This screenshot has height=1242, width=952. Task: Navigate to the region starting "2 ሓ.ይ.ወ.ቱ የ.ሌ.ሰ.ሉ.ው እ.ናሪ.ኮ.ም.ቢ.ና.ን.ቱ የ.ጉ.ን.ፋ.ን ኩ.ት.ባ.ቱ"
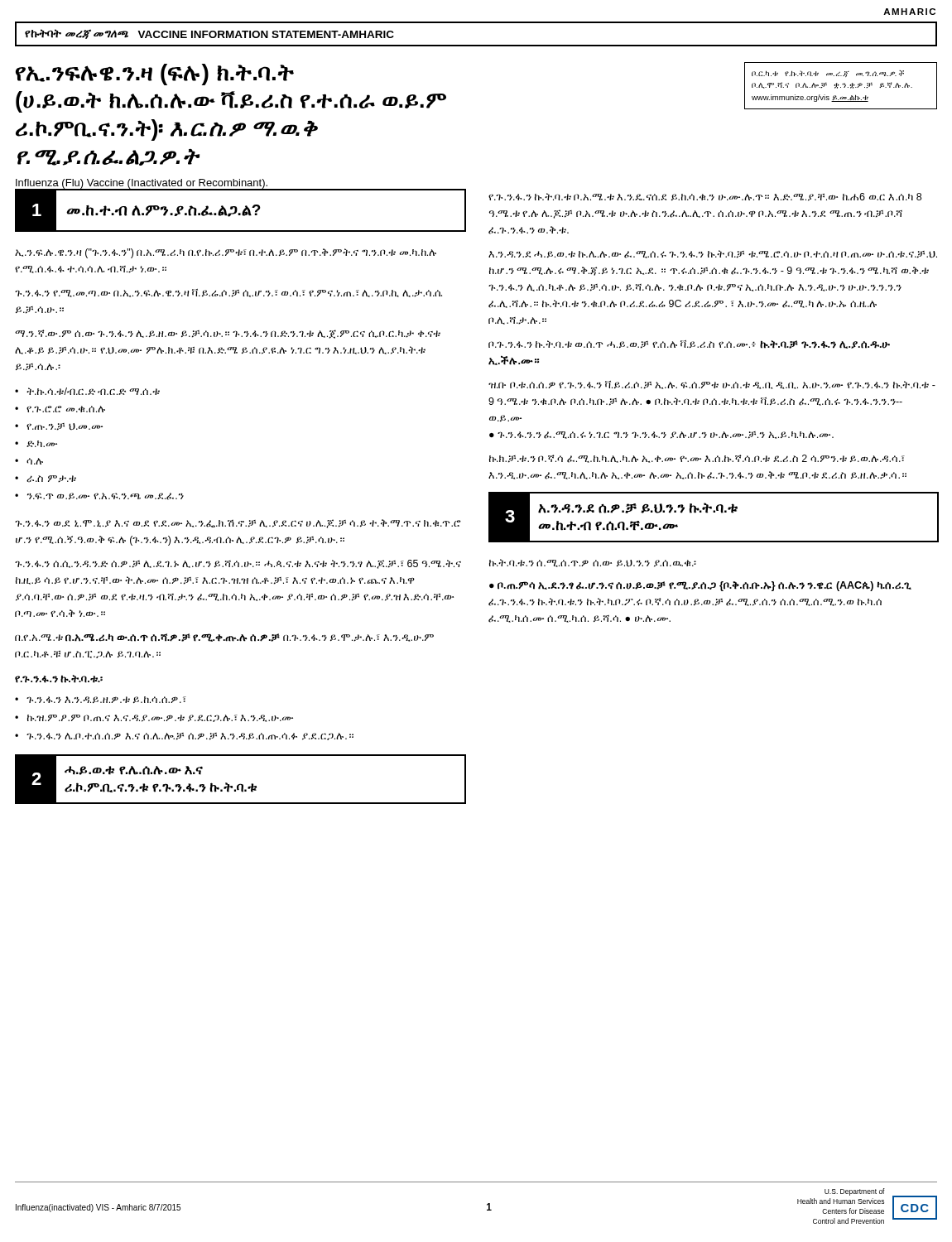(x=141, y=779)
